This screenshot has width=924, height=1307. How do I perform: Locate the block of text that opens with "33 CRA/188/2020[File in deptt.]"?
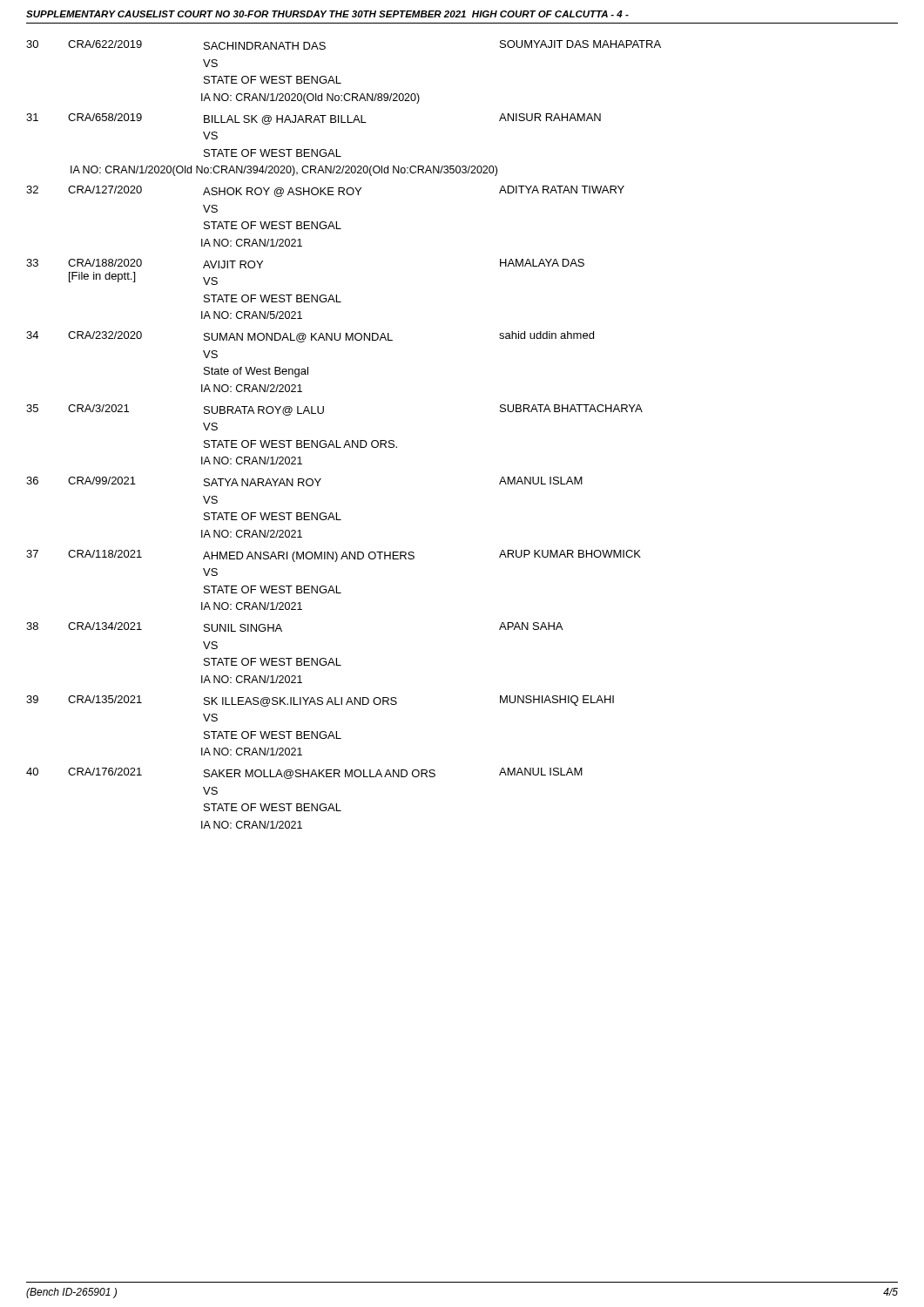pyautogui.click(x=104, y=263)
